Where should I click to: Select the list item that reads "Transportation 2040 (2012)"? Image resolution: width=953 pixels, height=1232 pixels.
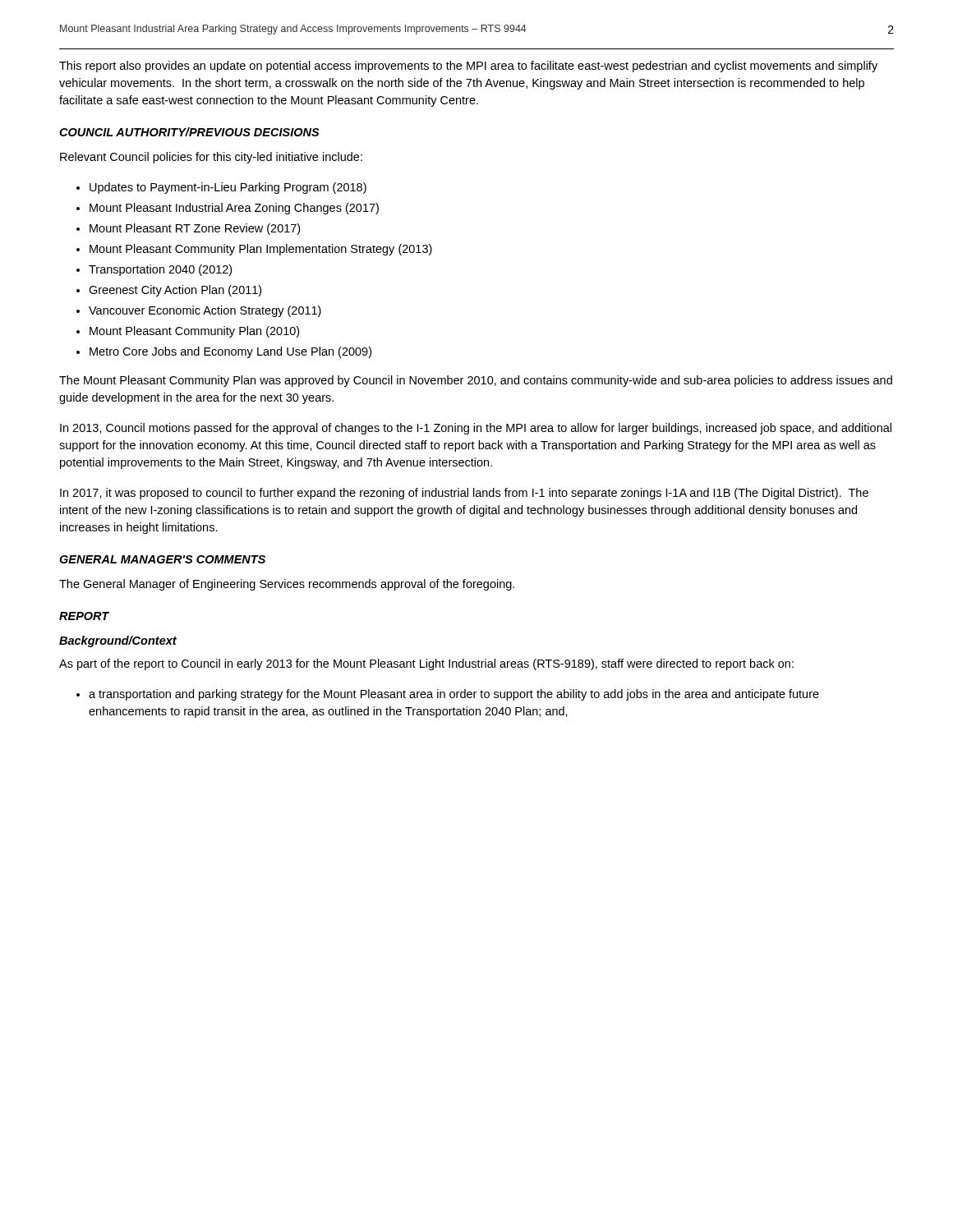pos(161,270)
